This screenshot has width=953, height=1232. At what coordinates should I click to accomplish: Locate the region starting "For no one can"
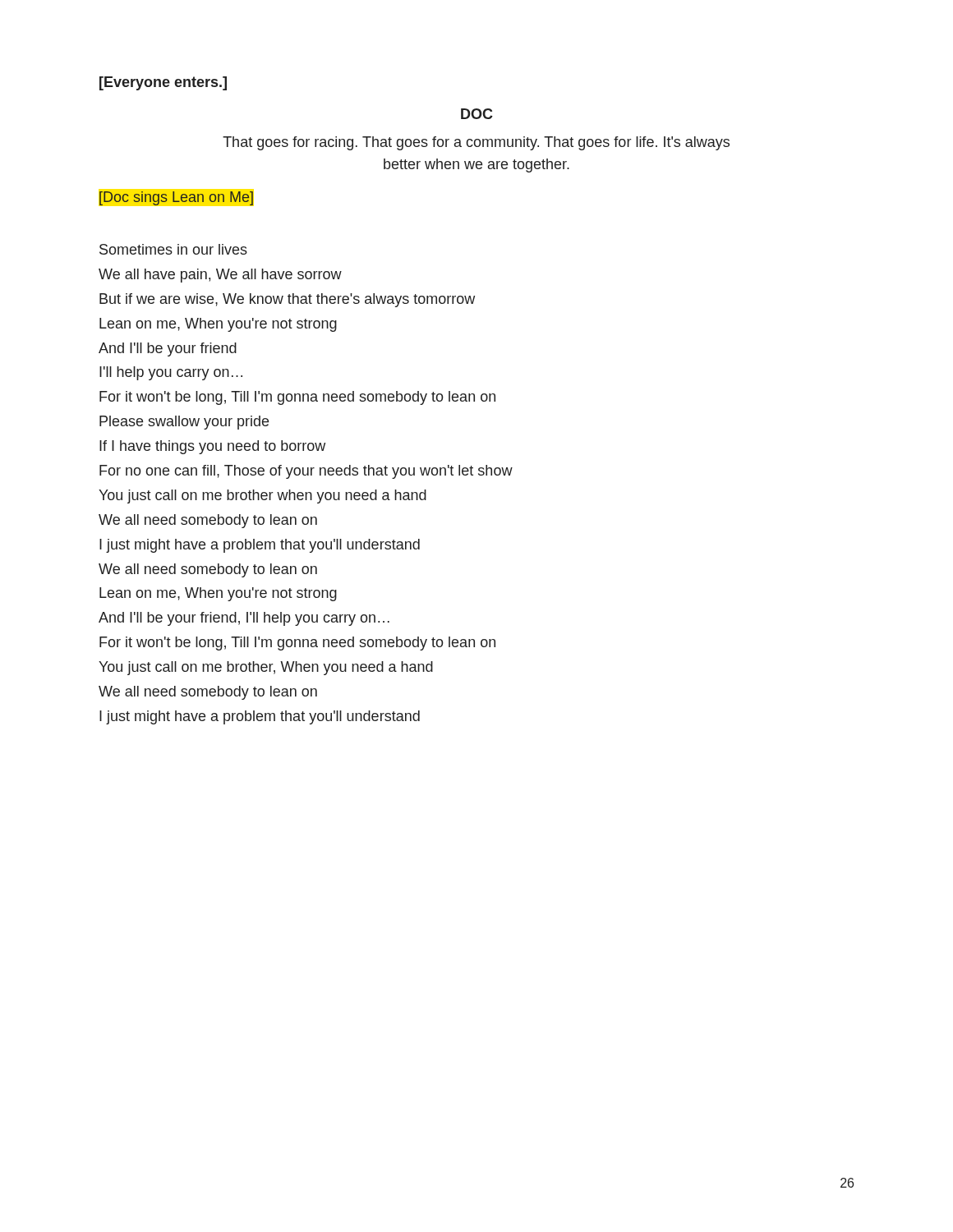(x=305, y=471)
